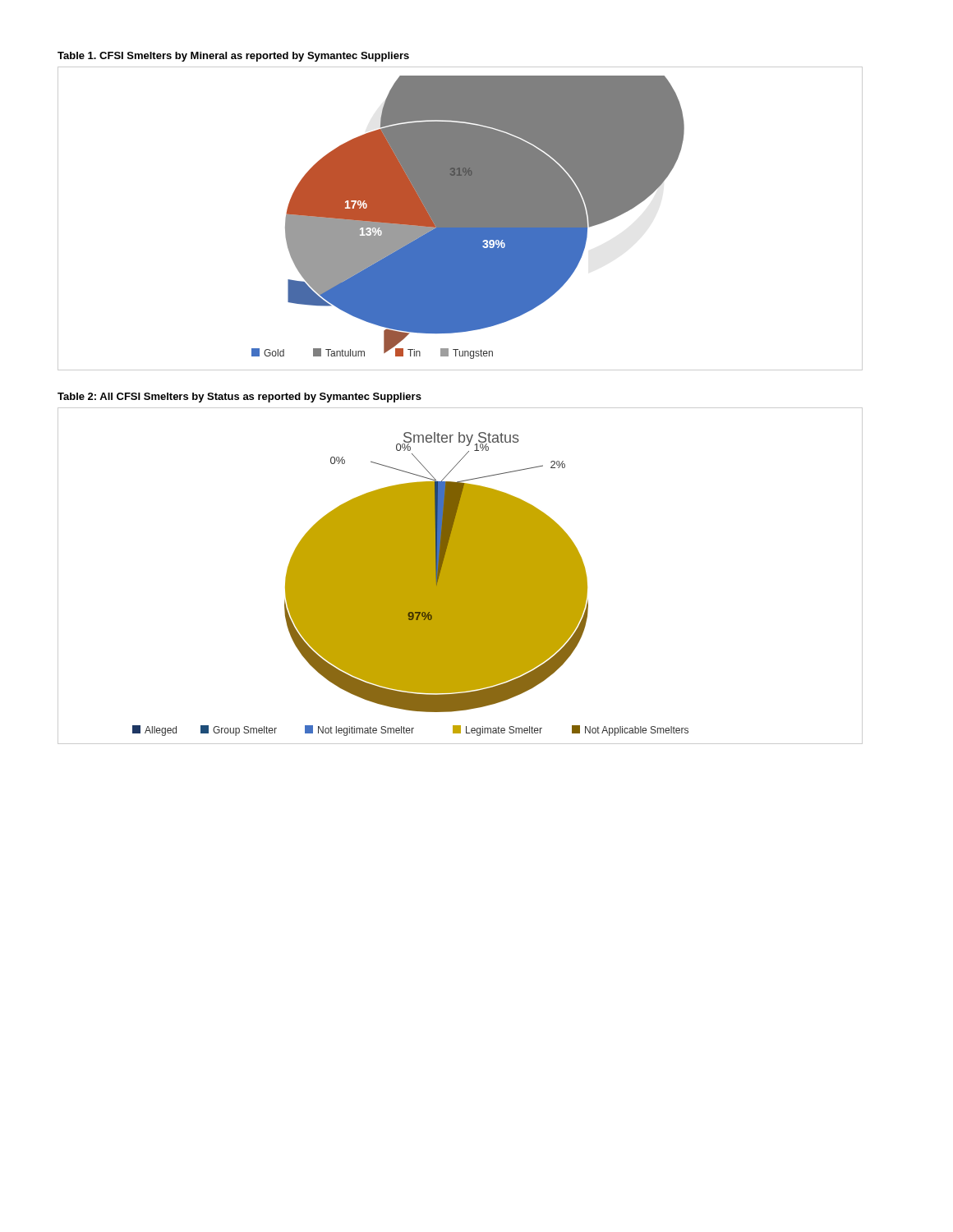Select the caption containing "Table 1. CFSI Smelters"
Image resolution: width=953 pixels, height=1232 pixels.
click(233, 55)
